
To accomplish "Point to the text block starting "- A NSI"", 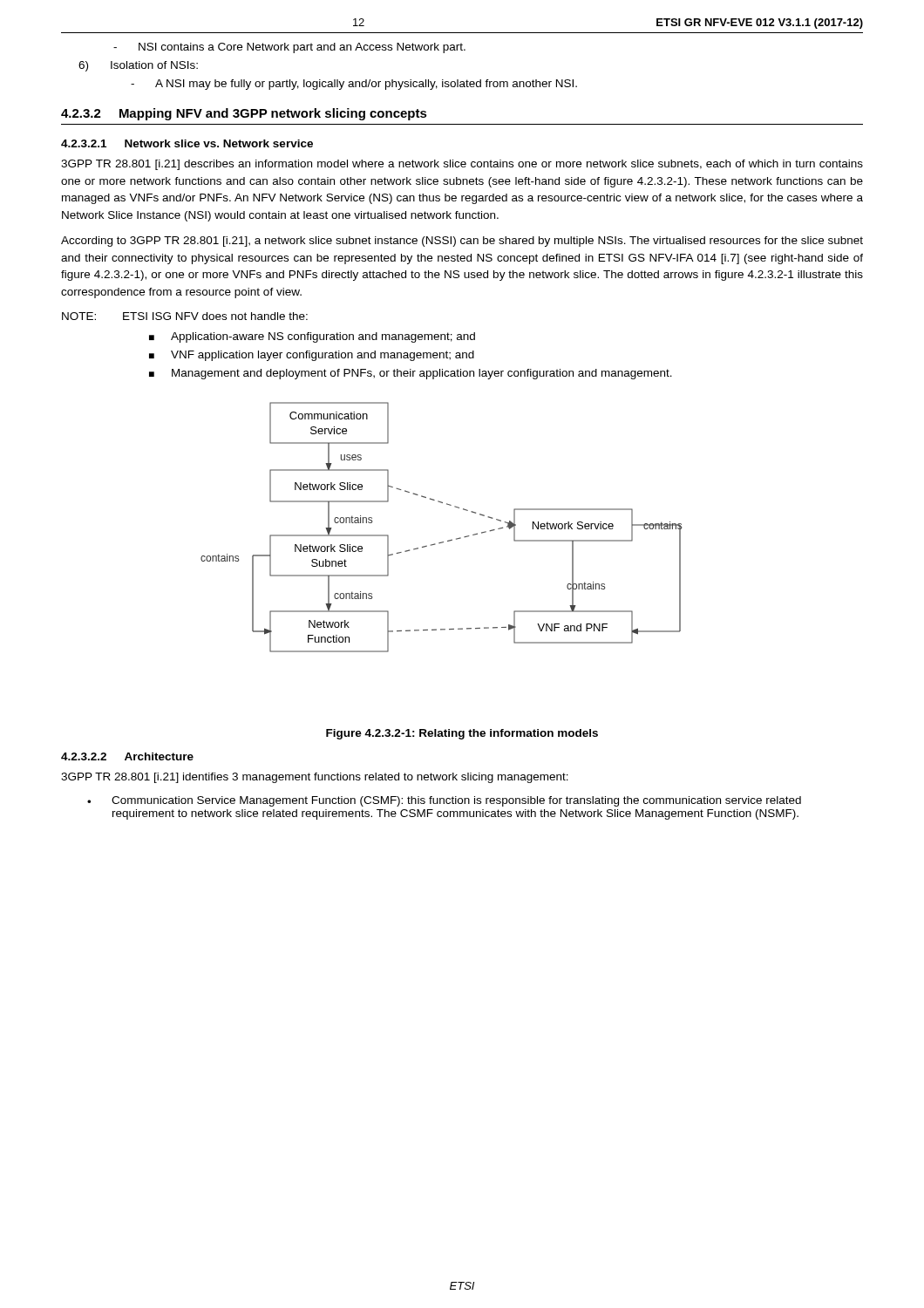I will click(354, 83).
